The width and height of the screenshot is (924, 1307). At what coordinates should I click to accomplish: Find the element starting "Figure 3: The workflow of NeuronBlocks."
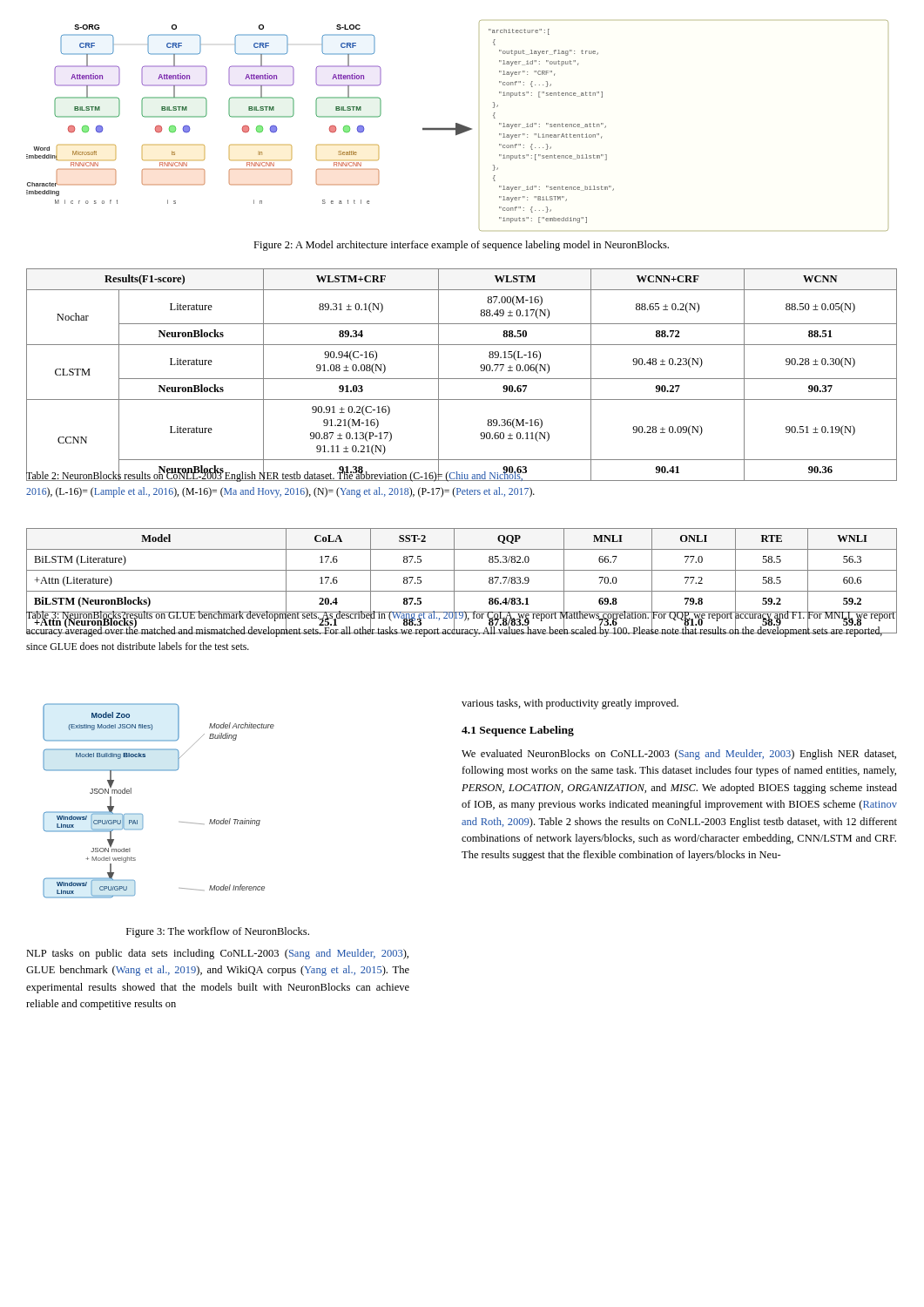point(218,931)
